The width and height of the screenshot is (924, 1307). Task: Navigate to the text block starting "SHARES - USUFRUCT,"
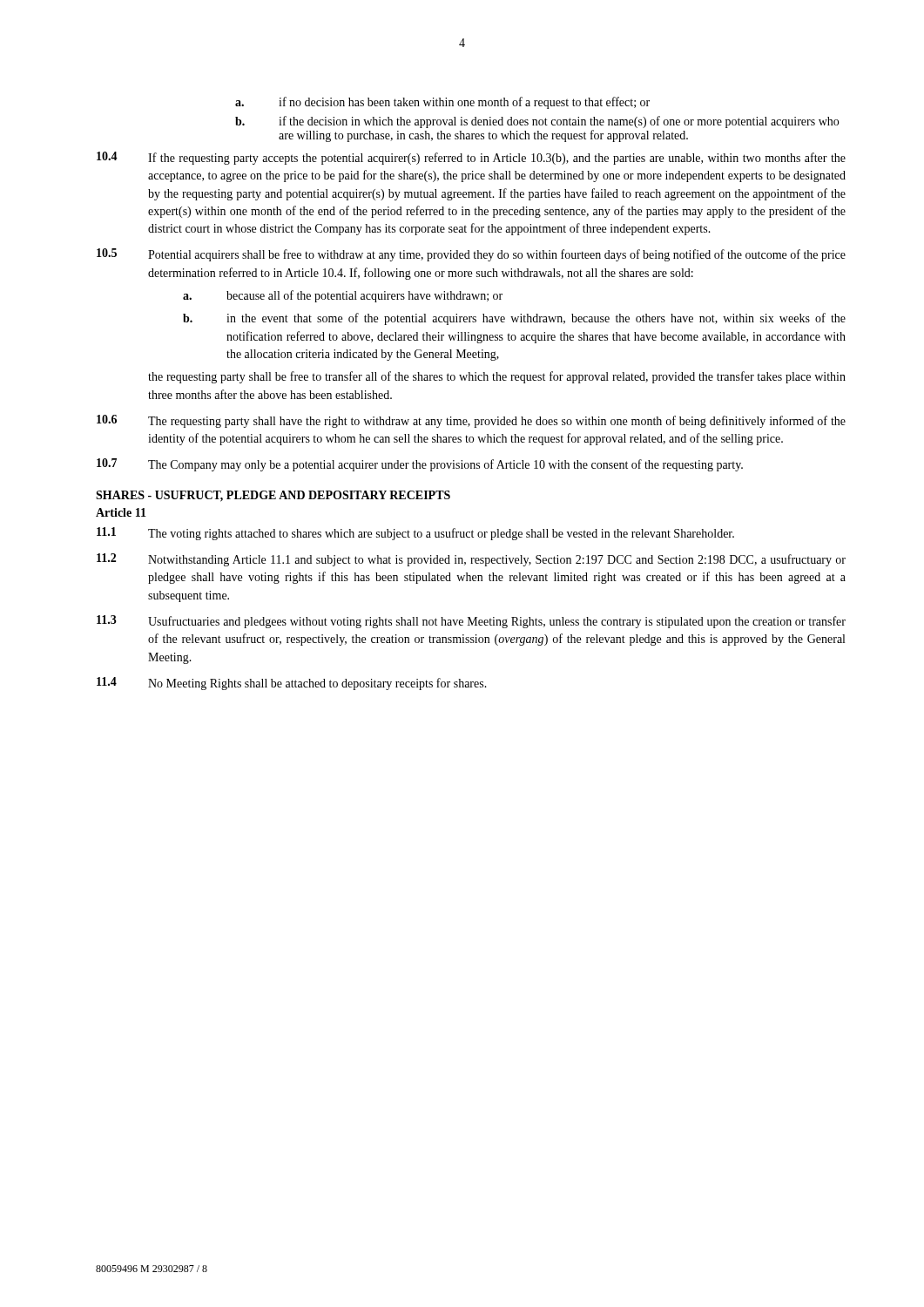pyautogui.click(x=273, y=495)
